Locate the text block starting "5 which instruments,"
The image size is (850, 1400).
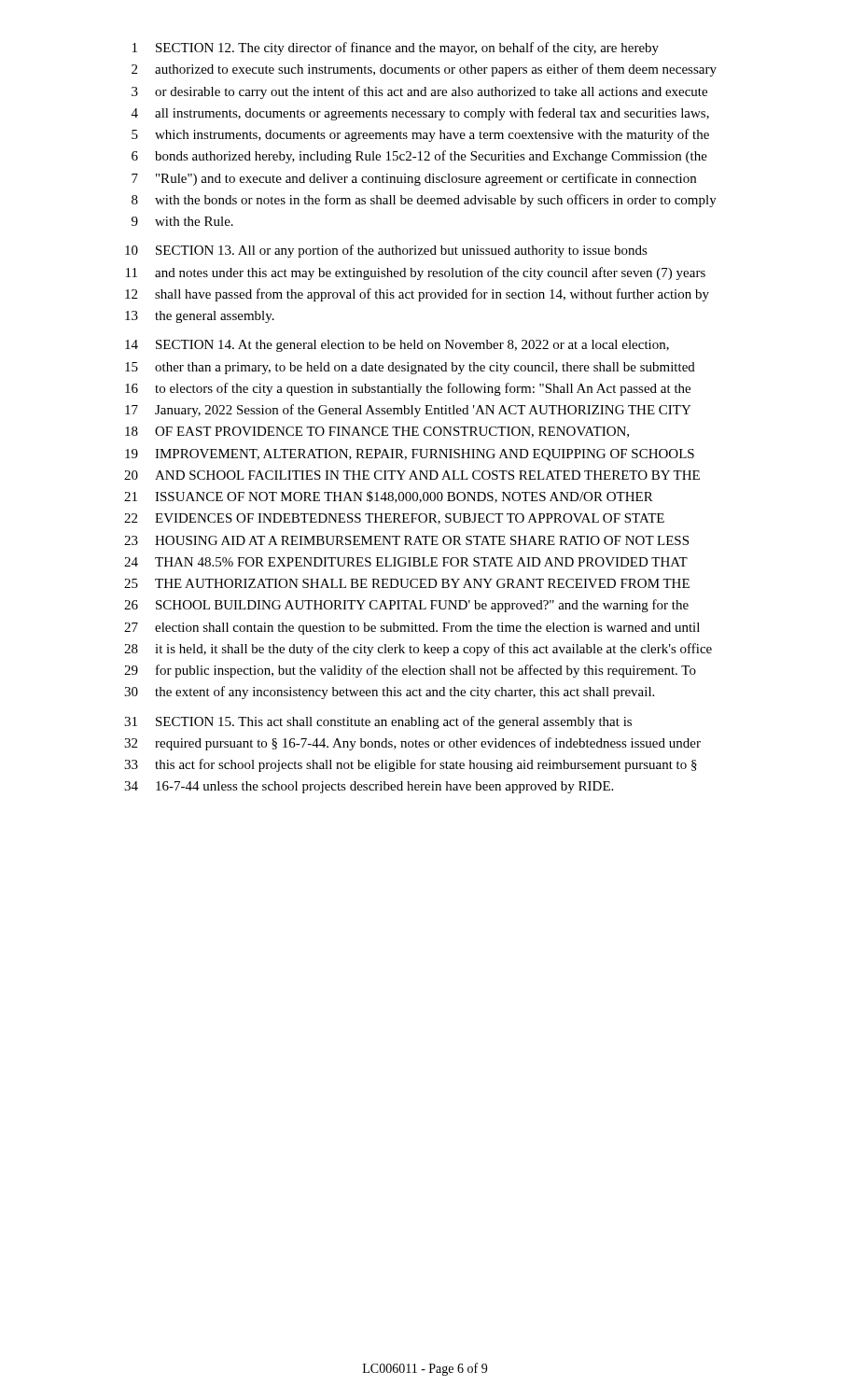click(434, 135)
